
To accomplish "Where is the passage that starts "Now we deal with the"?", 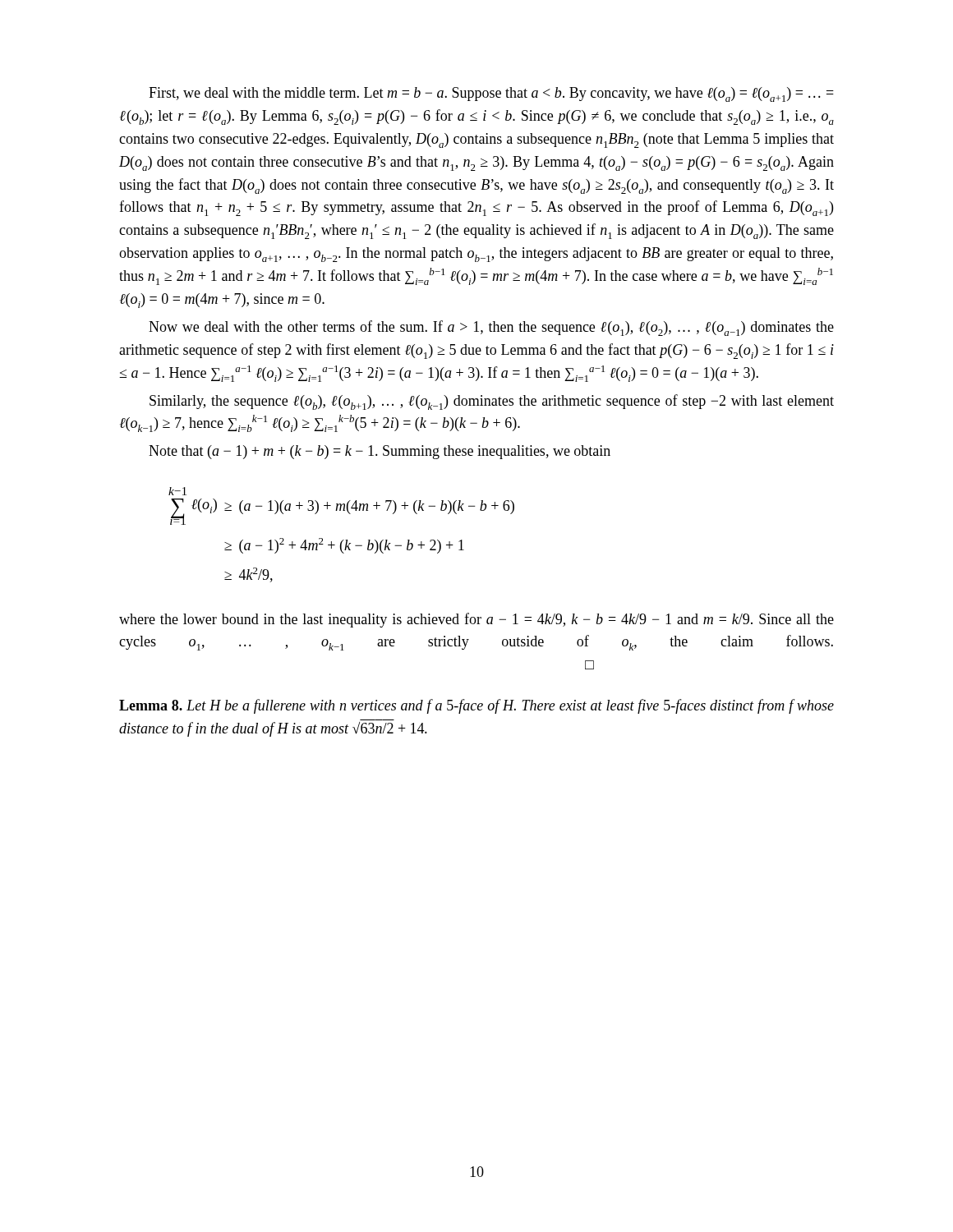I will tap(476, 351).
